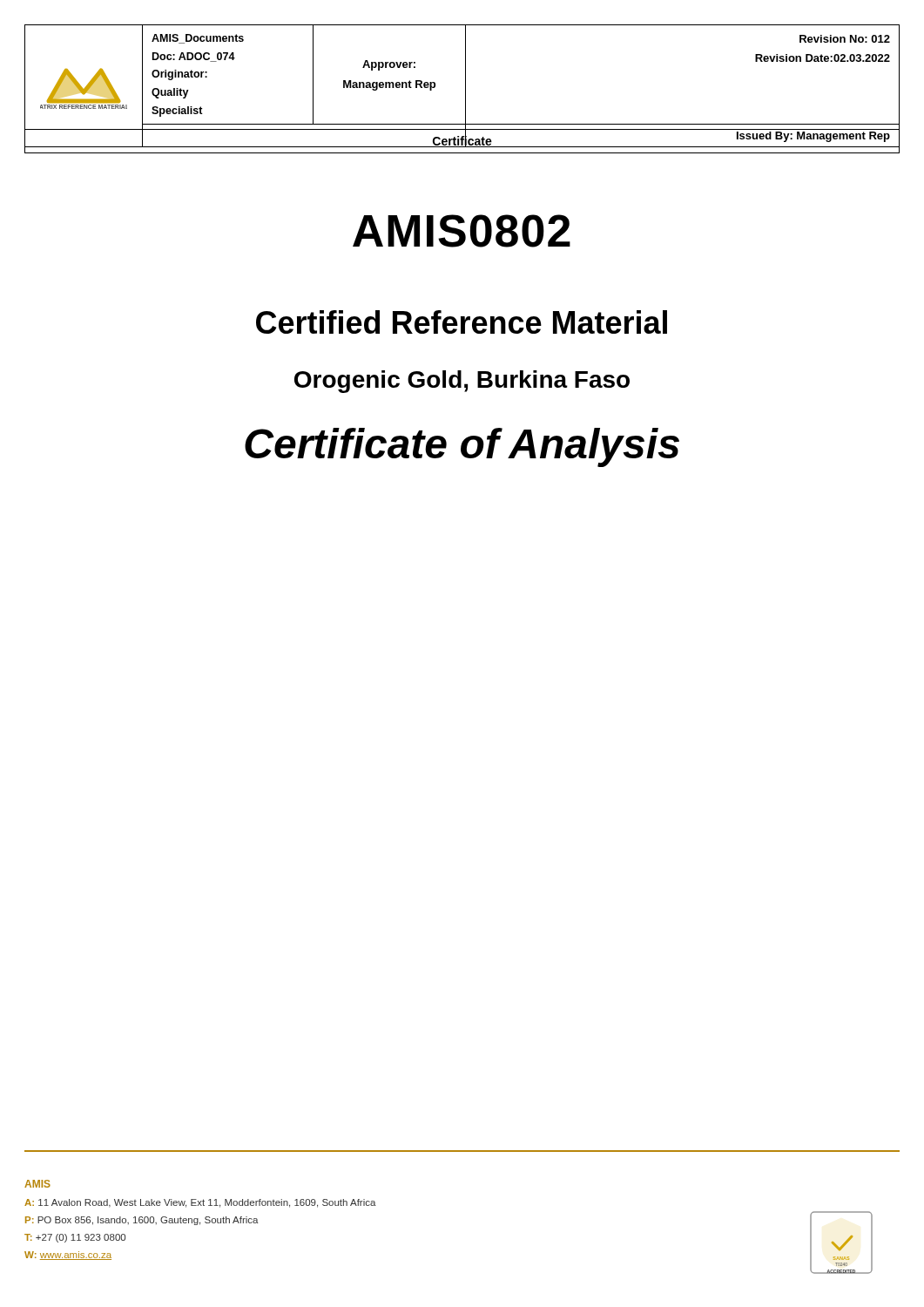Select the title with the text "Certificate of Analysis"
The height and width of the screenshot is (1307, 924).
coord(462,444)
